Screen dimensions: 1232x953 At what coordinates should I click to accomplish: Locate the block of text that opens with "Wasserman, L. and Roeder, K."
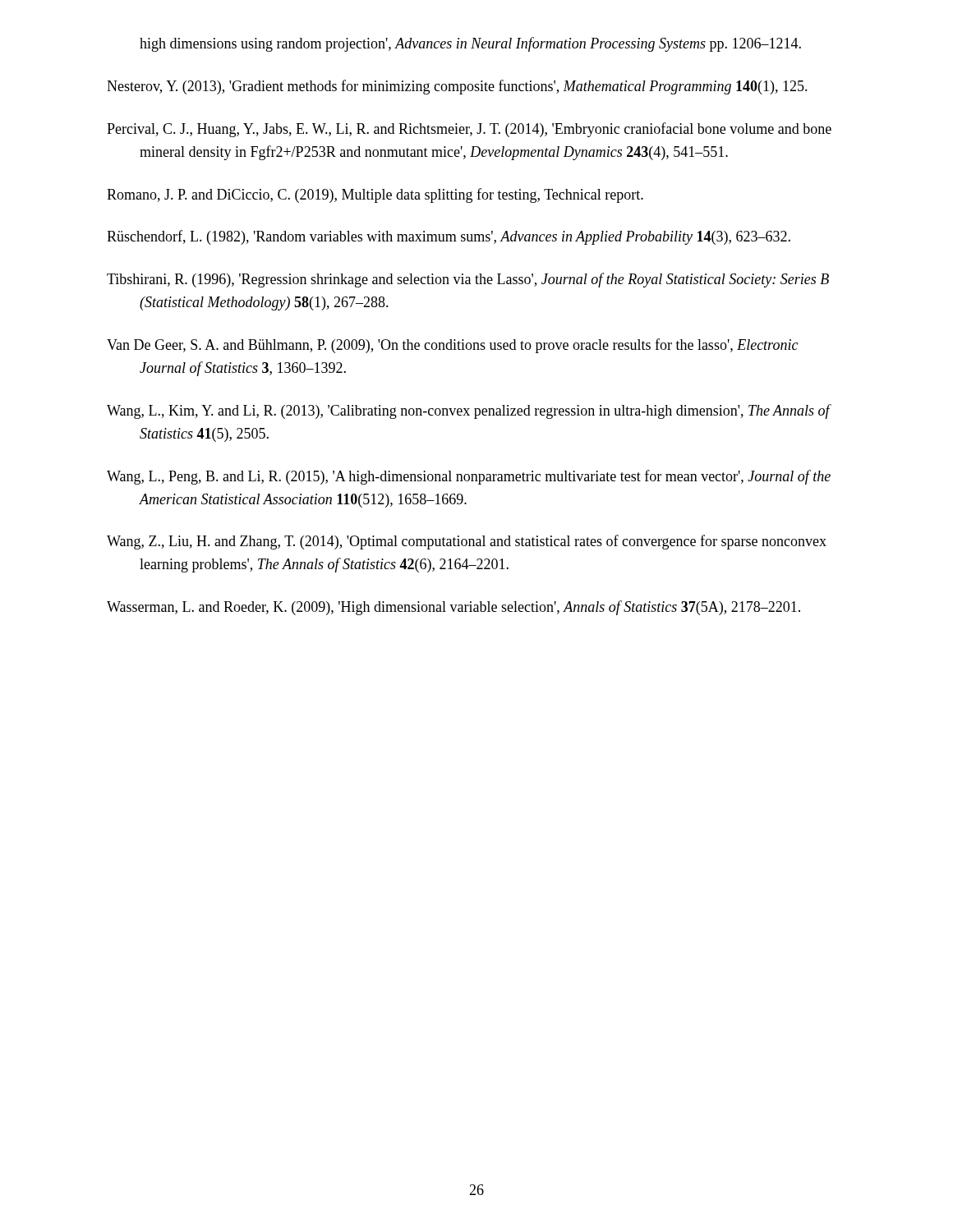454,607
